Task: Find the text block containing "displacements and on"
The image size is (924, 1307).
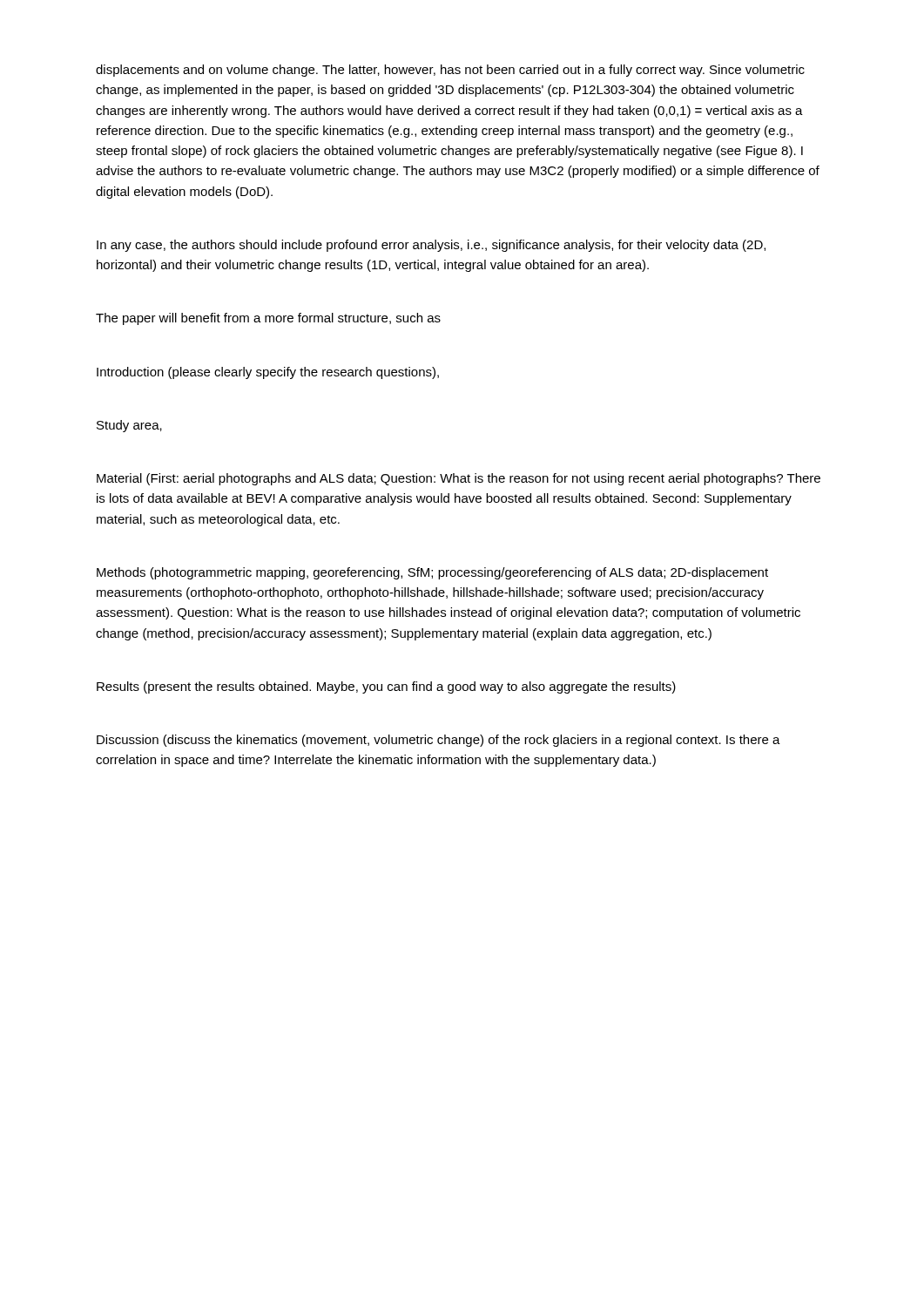Action: coord(458,130)
